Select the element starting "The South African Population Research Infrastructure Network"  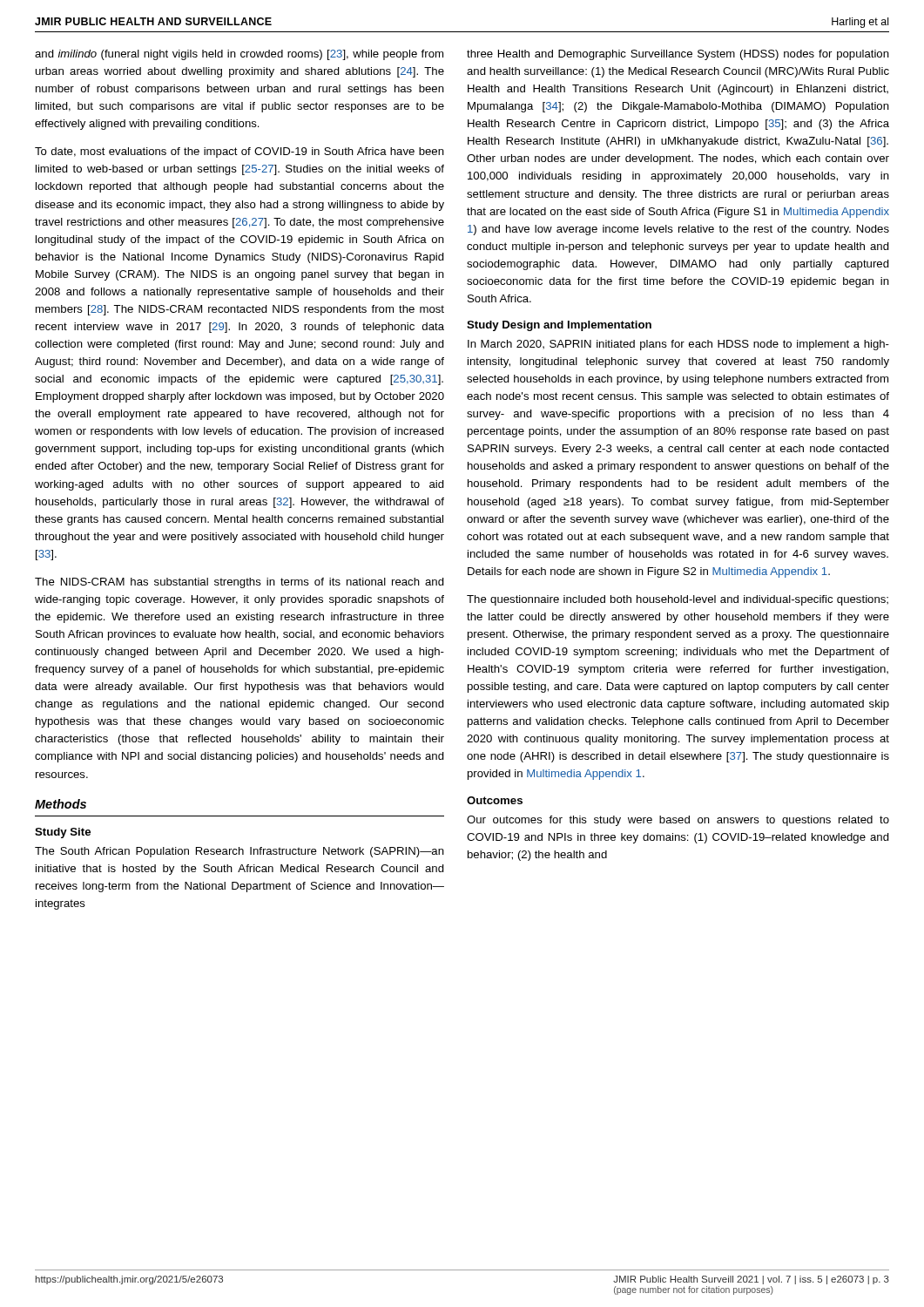[240, 877]
